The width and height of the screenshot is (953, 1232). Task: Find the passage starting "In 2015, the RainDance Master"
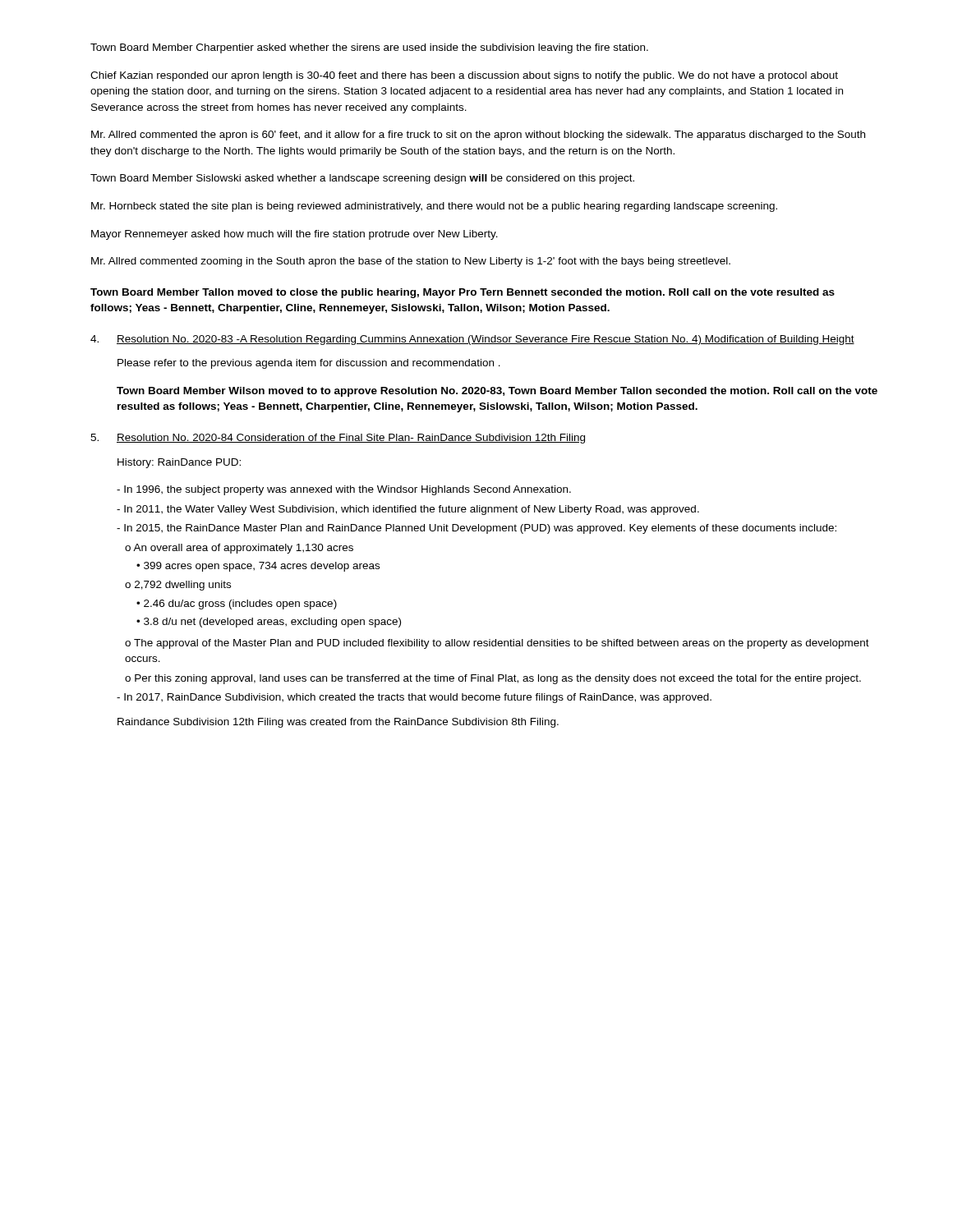click(x=477, y=528)
